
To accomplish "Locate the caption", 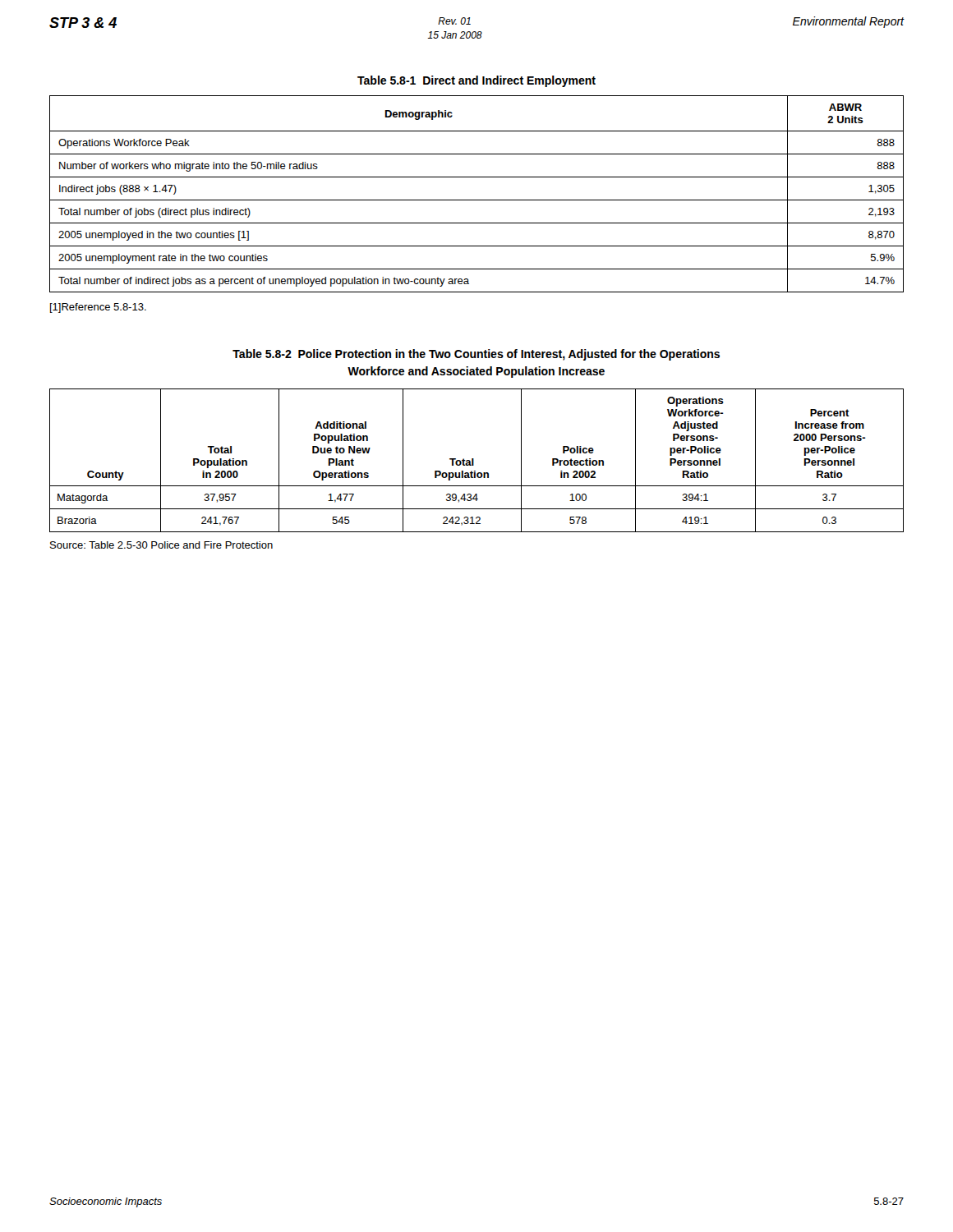I will (x=161, y=545).
